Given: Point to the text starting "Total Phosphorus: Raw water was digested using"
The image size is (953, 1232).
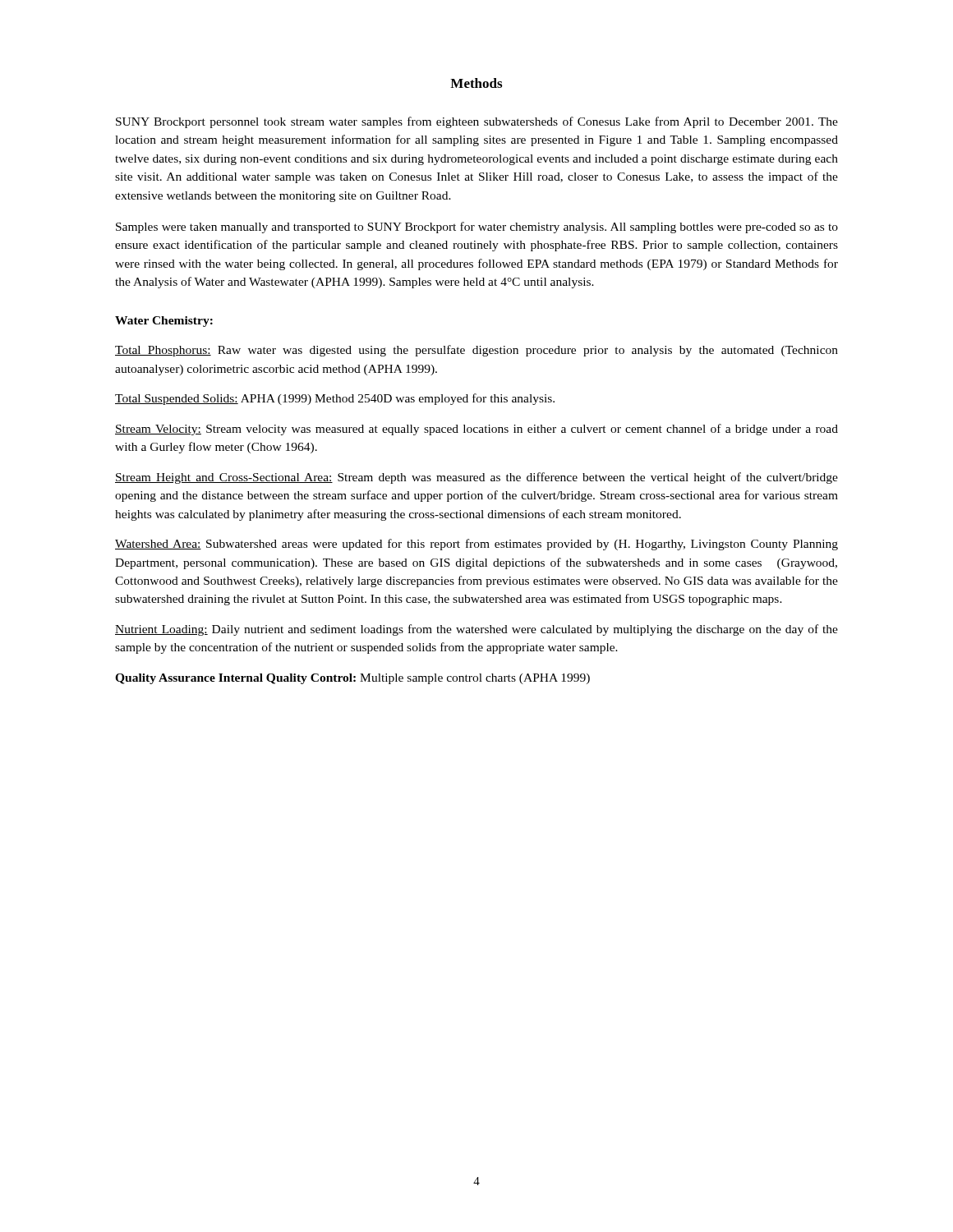Looking at the screenshot, I should click(x=476, y=359).
